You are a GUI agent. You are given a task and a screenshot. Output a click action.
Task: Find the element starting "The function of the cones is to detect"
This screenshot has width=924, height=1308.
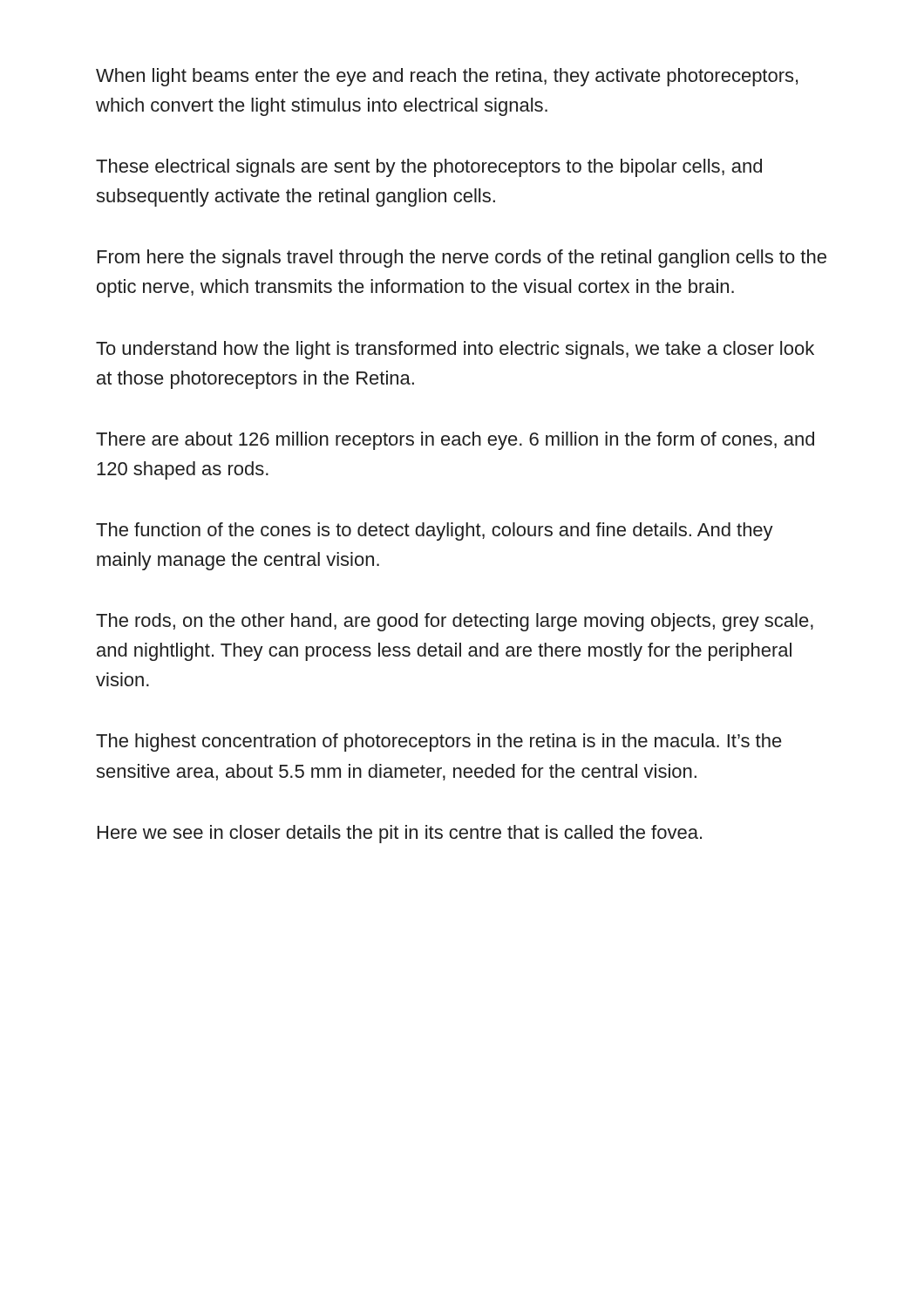point(434,545)
